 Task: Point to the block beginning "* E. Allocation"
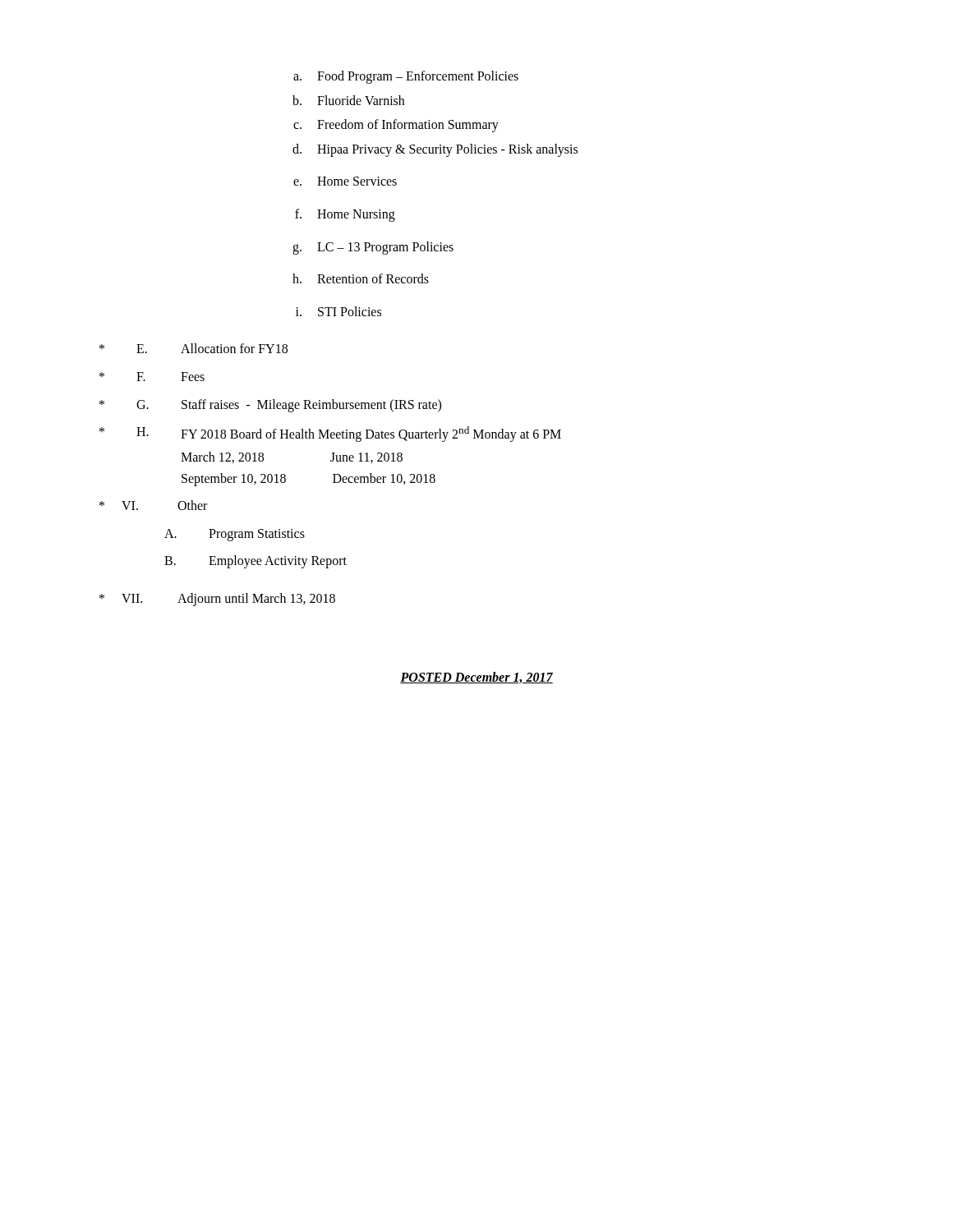193,348
